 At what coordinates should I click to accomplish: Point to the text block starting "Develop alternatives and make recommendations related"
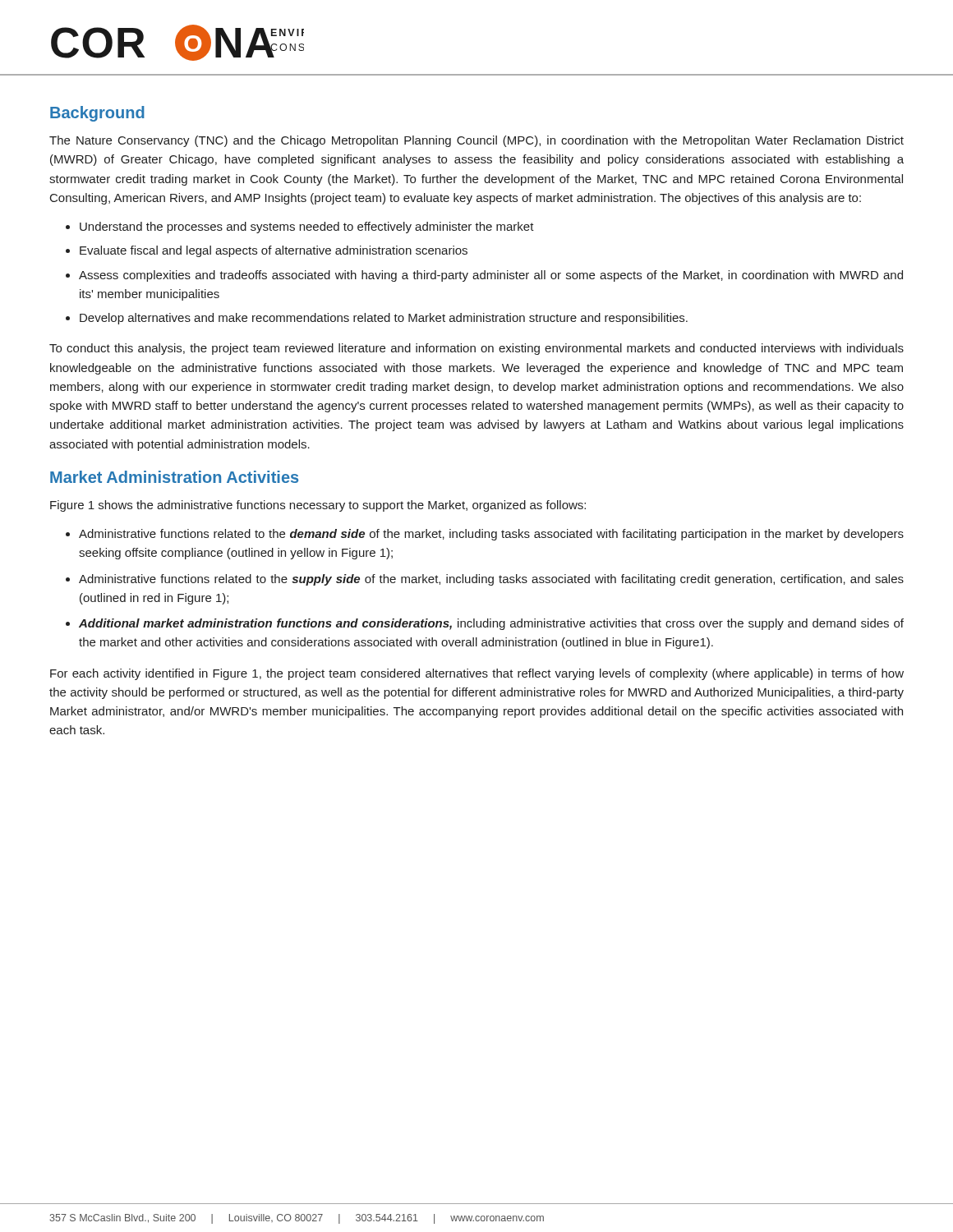pyautogui.click(x=384, y=317)
